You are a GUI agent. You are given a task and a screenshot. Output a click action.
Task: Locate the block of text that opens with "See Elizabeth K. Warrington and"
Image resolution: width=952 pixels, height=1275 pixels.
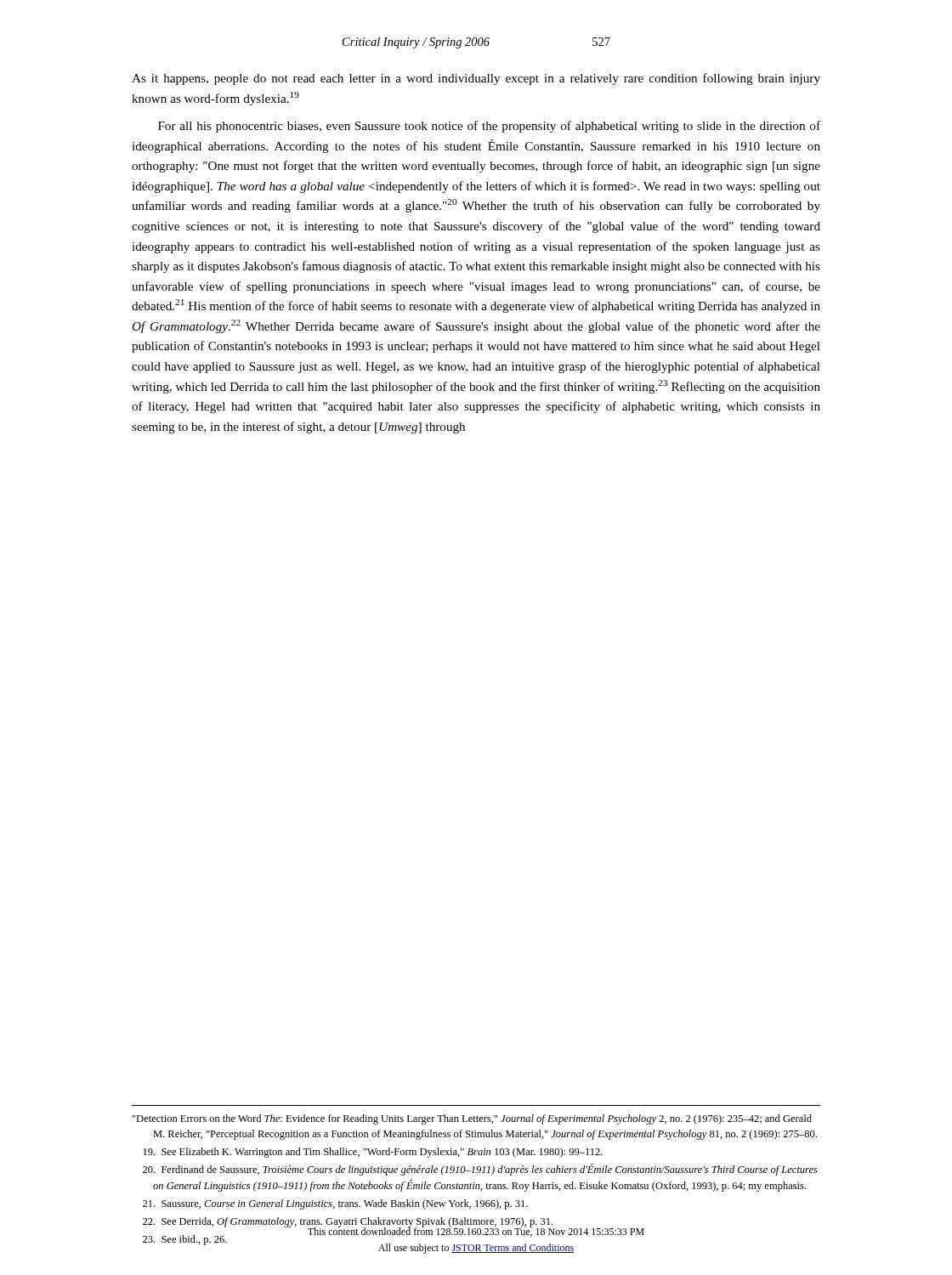(367, 1152)
